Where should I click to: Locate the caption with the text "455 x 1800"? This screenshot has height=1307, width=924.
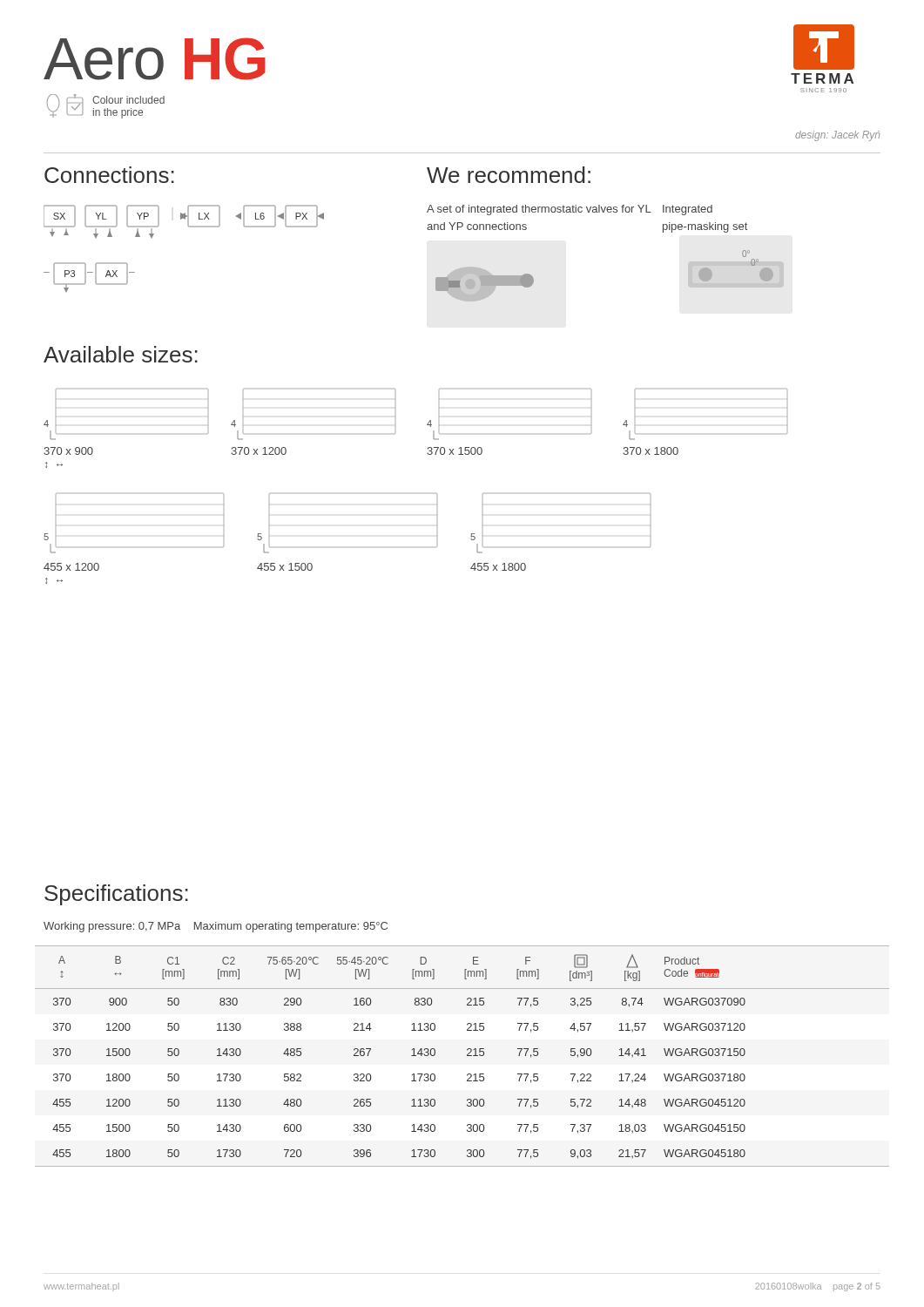click(498, 567)
